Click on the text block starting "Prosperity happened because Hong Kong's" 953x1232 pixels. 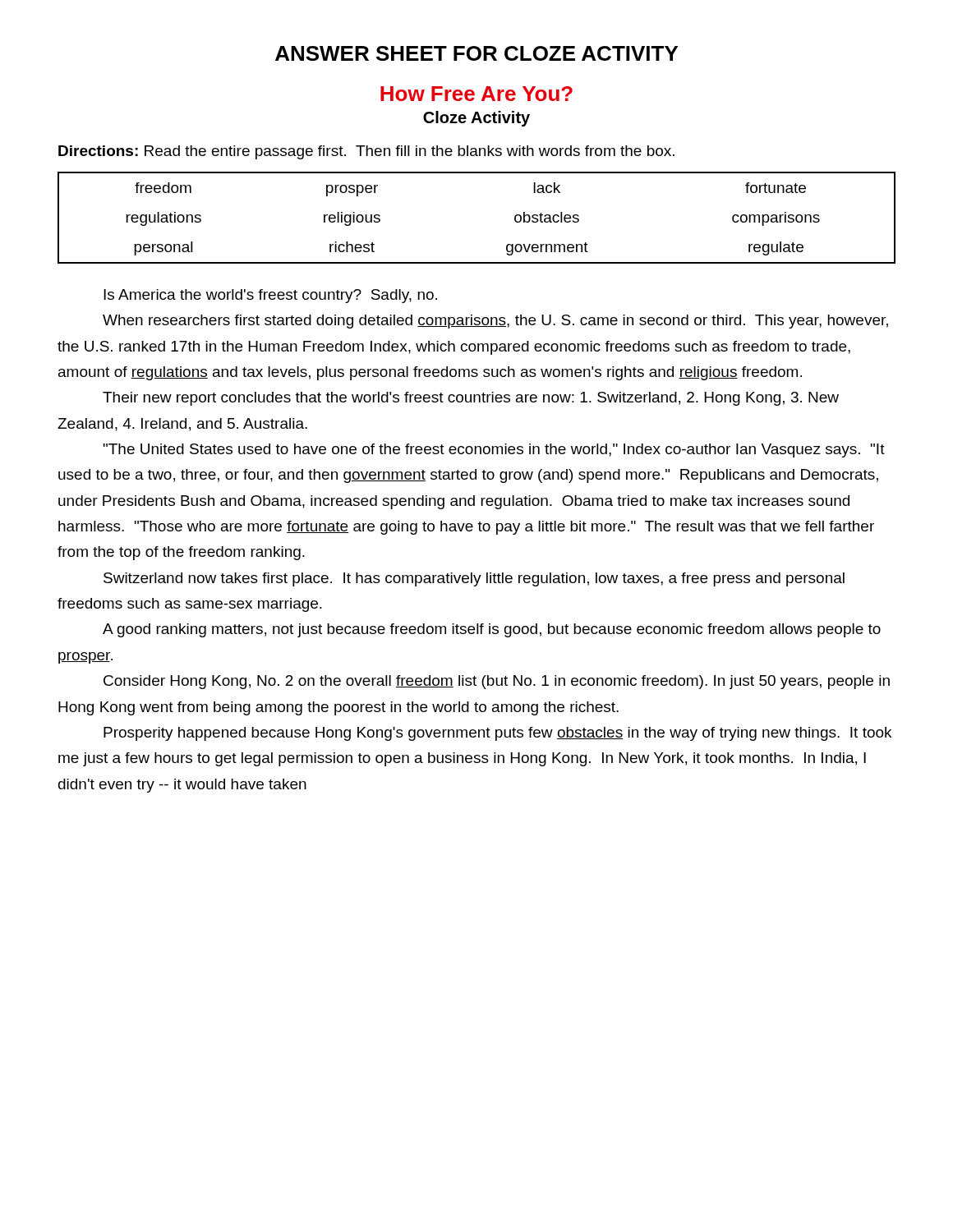click(475, 758)
